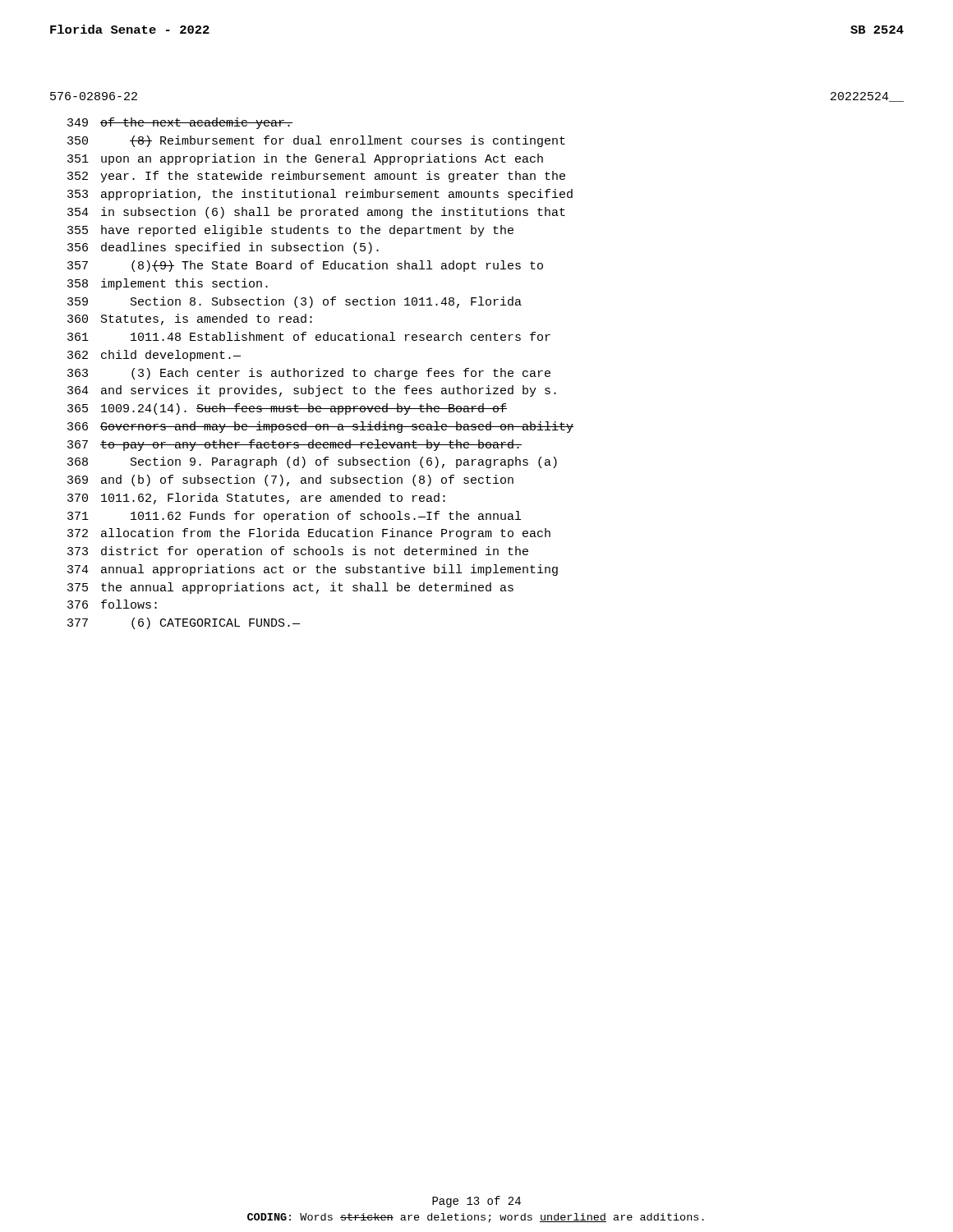Locate the text block that reads "352 year. If the statewide"
953x1232 pixels.
(x=476, y=177)
